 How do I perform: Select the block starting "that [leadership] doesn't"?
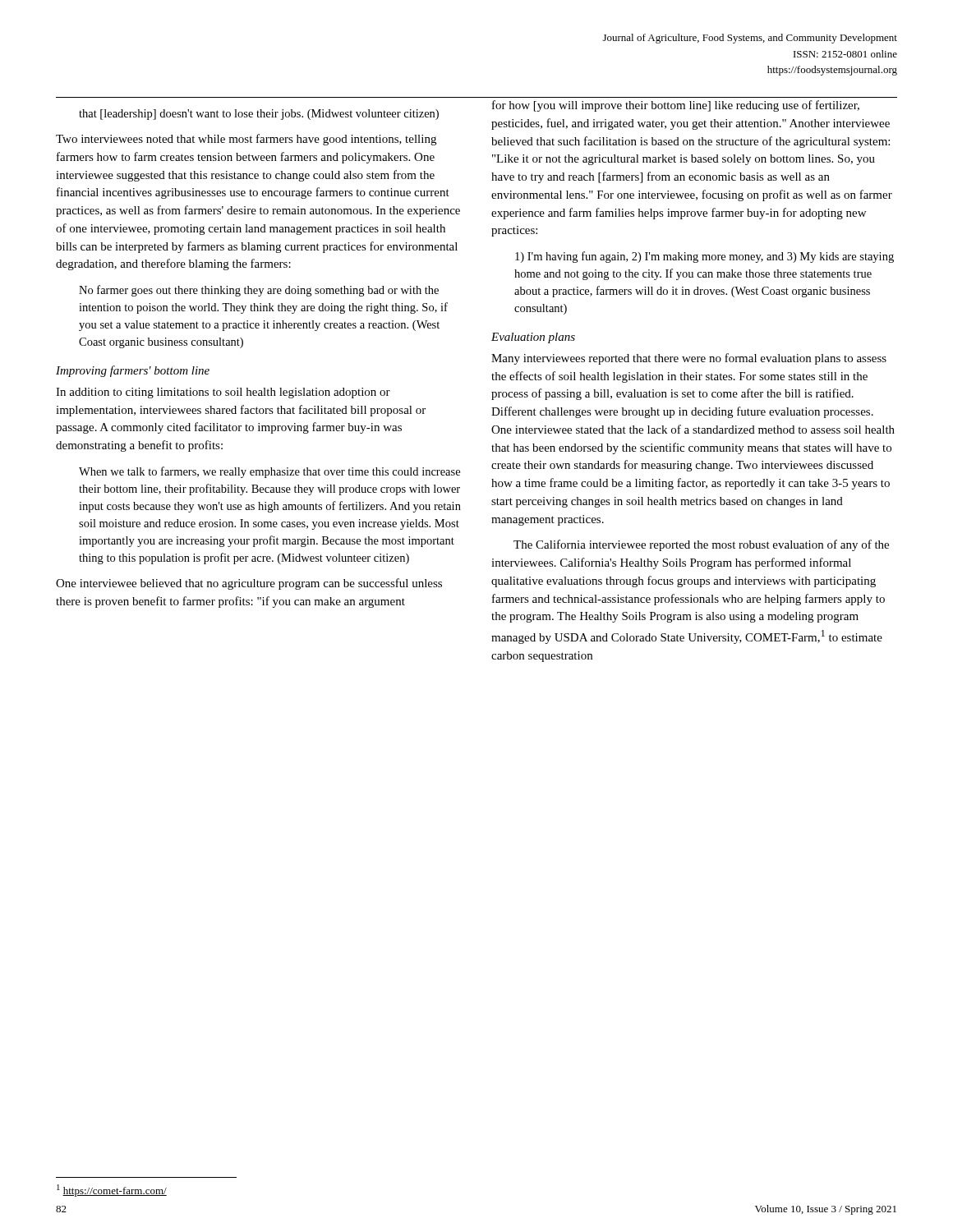point(270,114)
